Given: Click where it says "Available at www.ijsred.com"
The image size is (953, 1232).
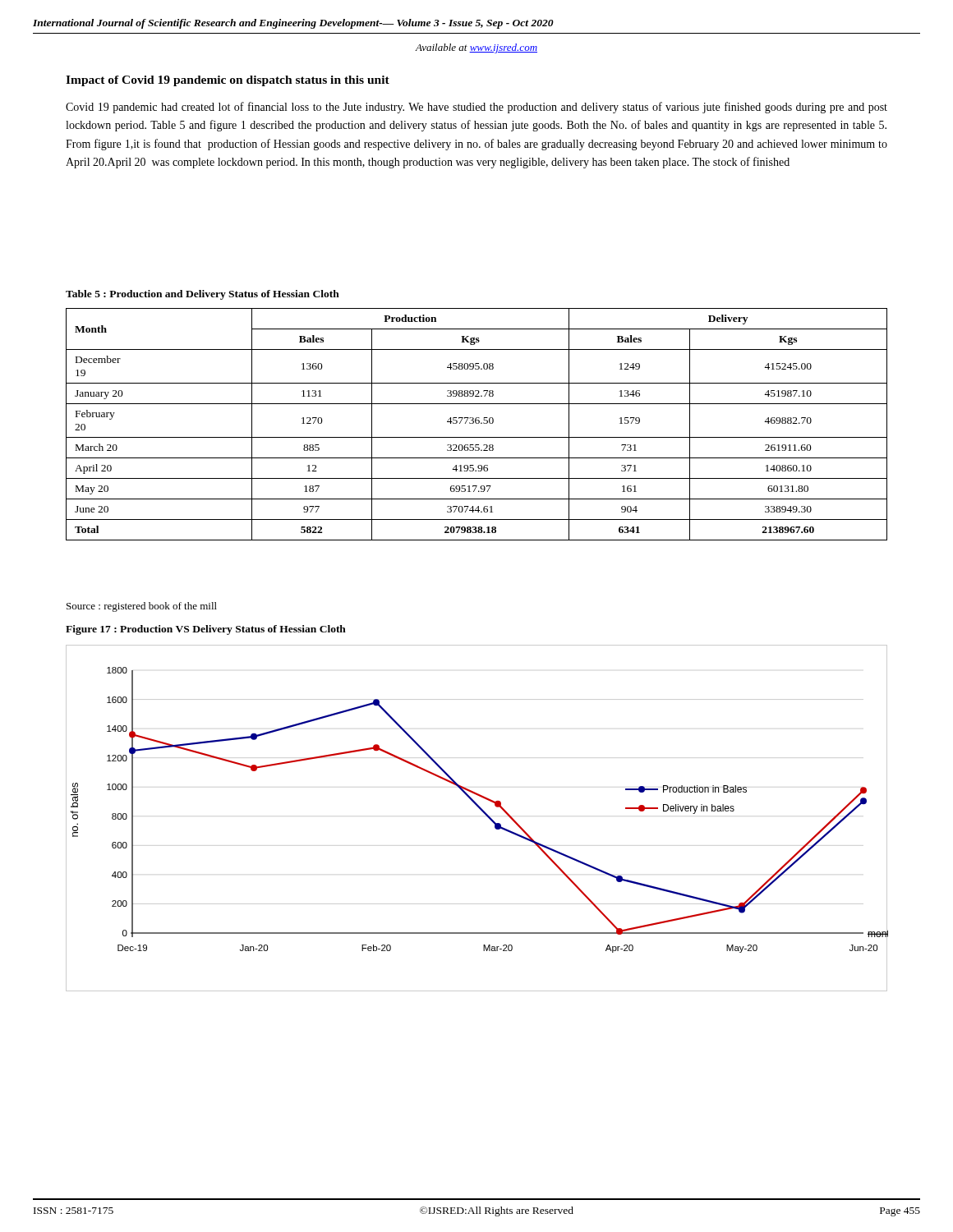Looking at the screenshot, I should (x=476, y=47).
